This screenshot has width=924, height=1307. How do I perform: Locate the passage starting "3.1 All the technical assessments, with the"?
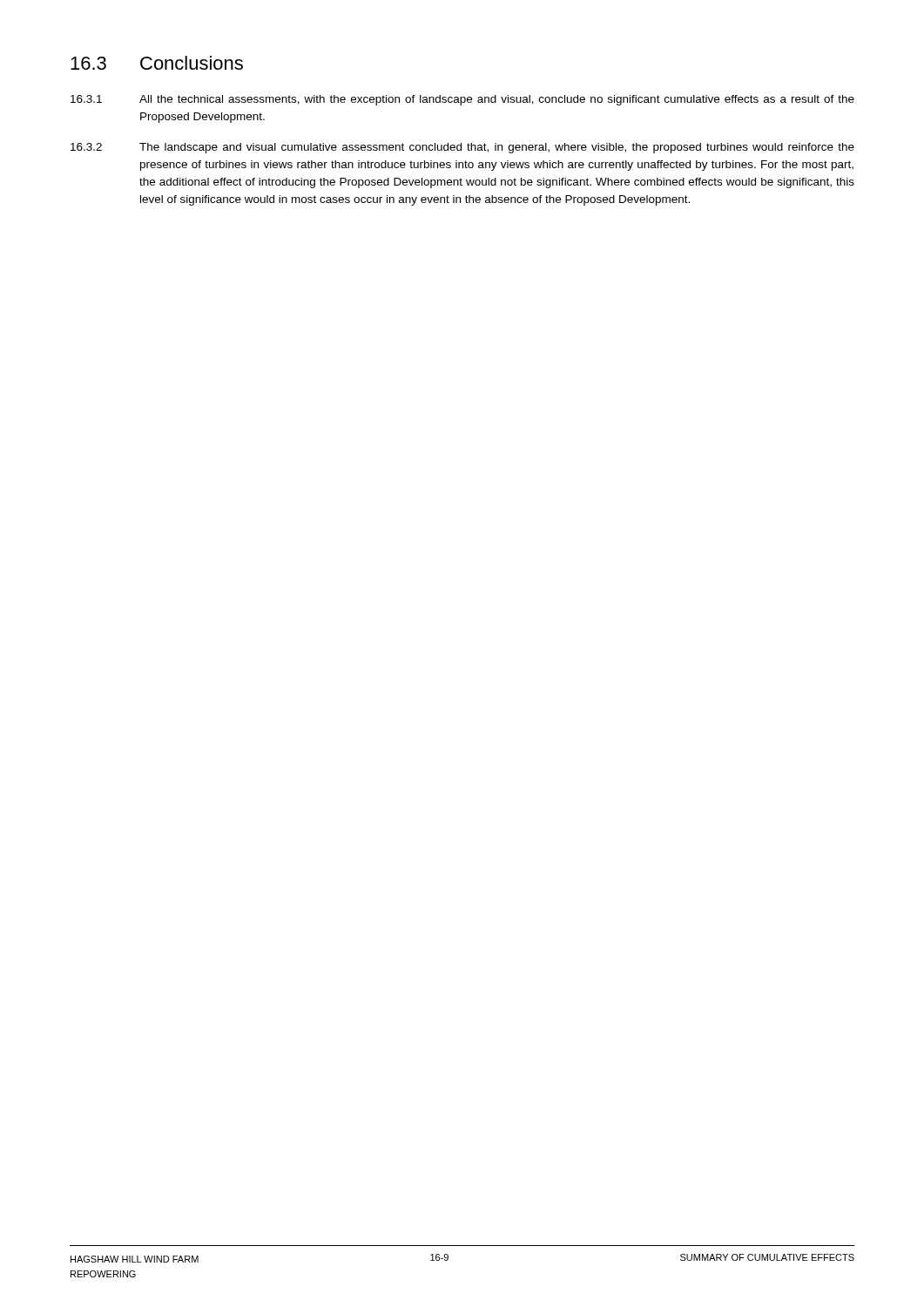coord(462,108)
